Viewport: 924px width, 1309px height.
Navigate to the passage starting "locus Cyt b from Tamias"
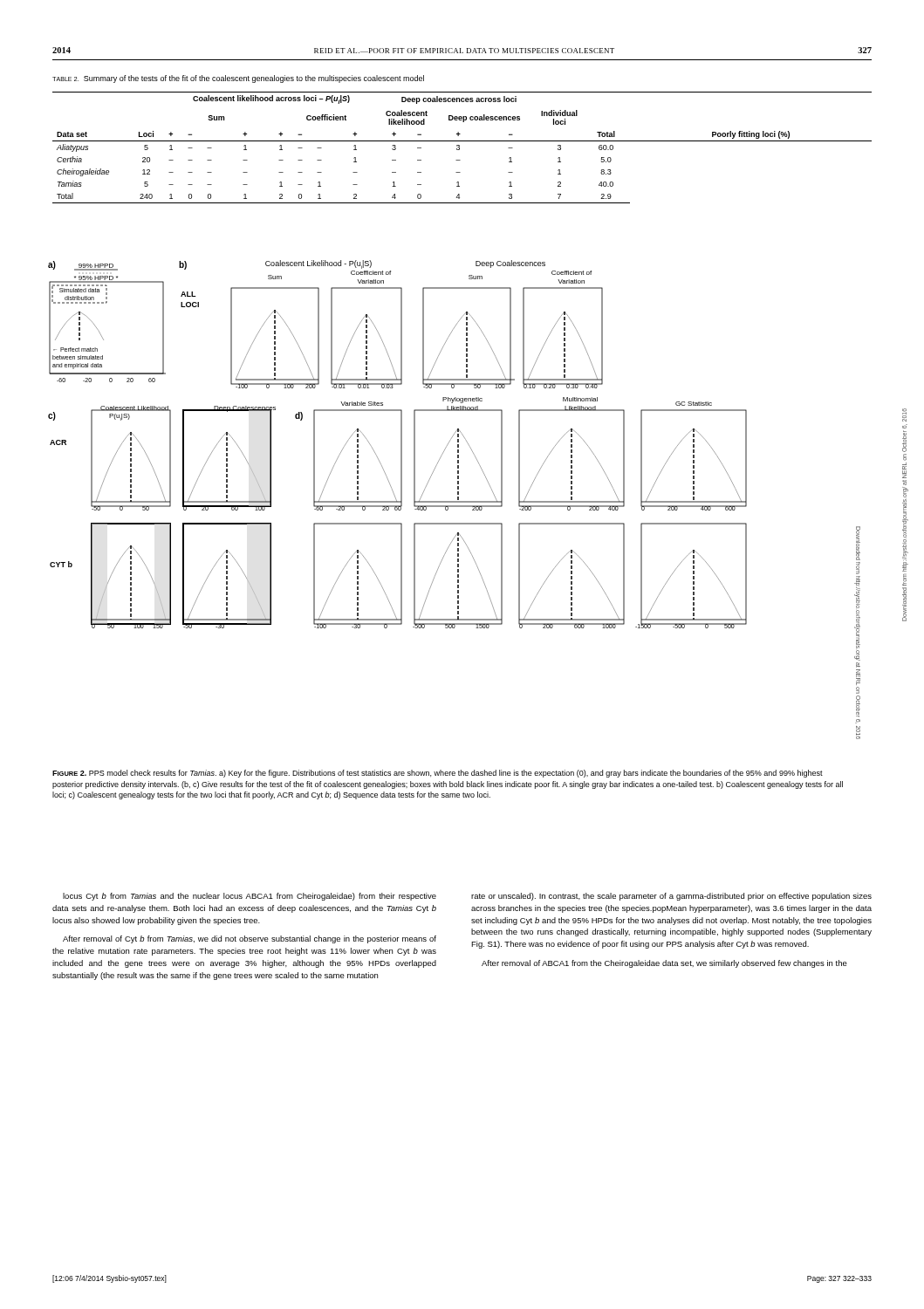click(x=244, y=936)
